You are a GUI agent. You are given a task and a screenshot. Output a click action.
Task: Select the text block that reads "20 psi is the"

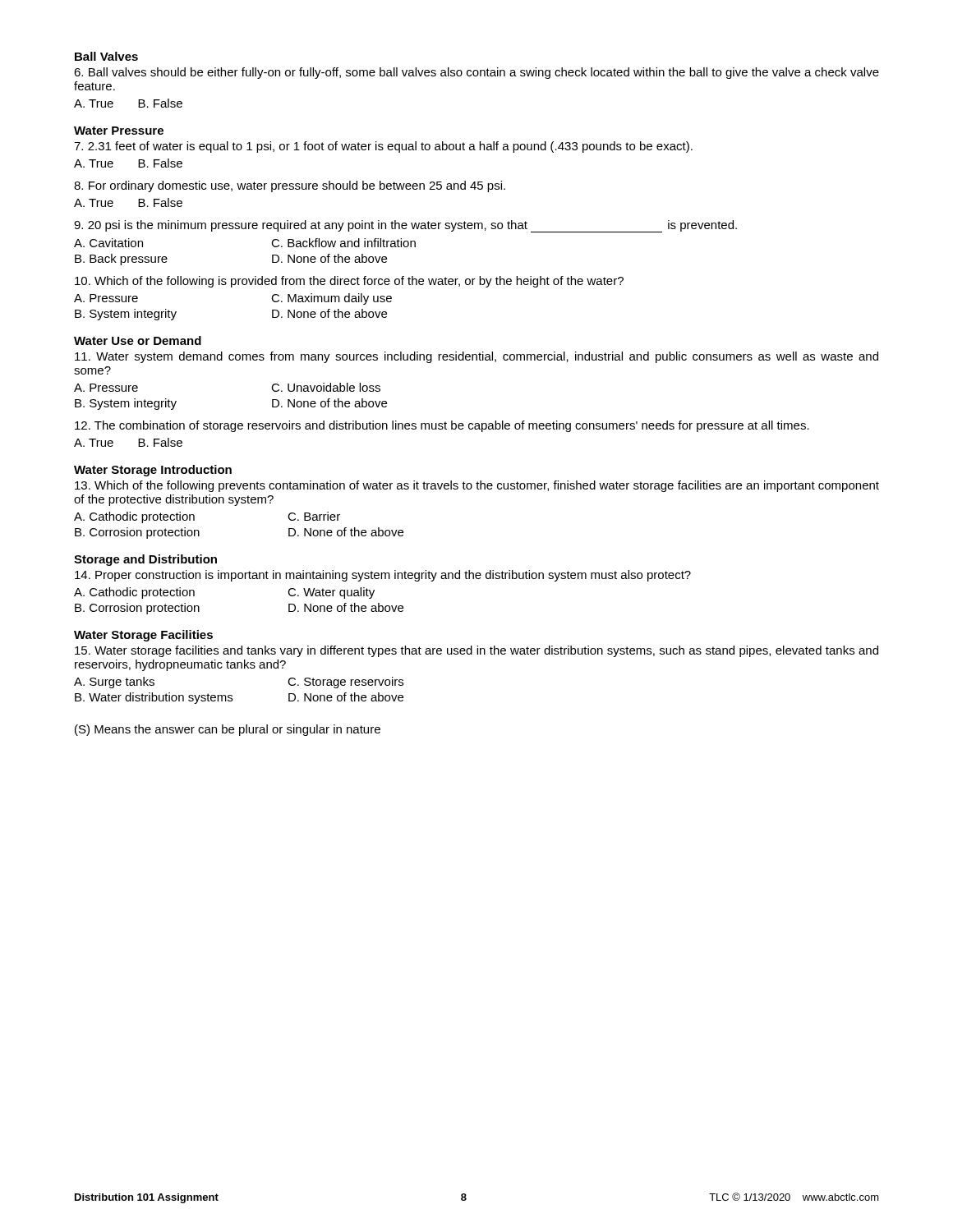406,225
